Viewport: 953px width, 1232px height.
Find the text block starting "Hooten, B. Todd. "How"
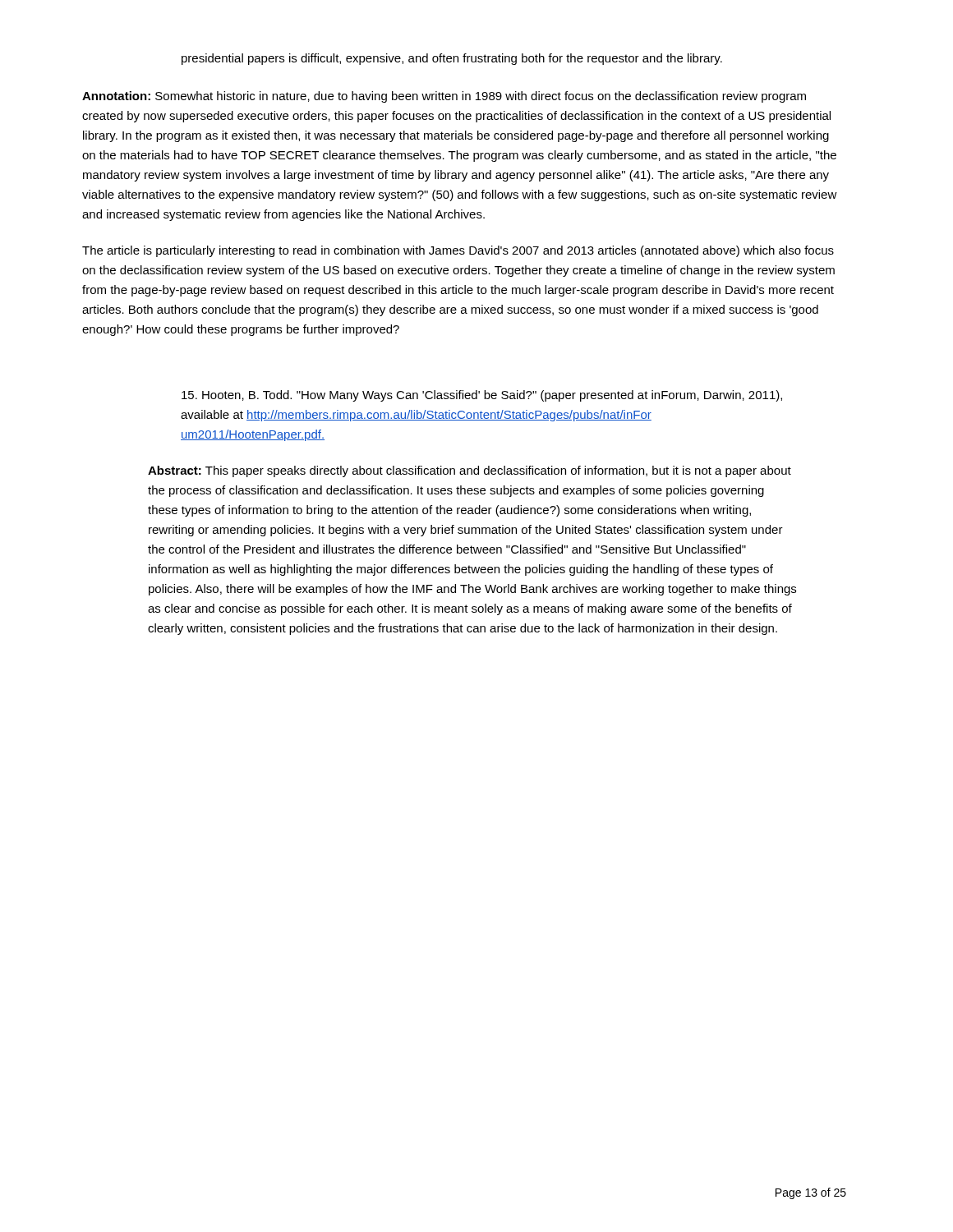tap(482, 414)
